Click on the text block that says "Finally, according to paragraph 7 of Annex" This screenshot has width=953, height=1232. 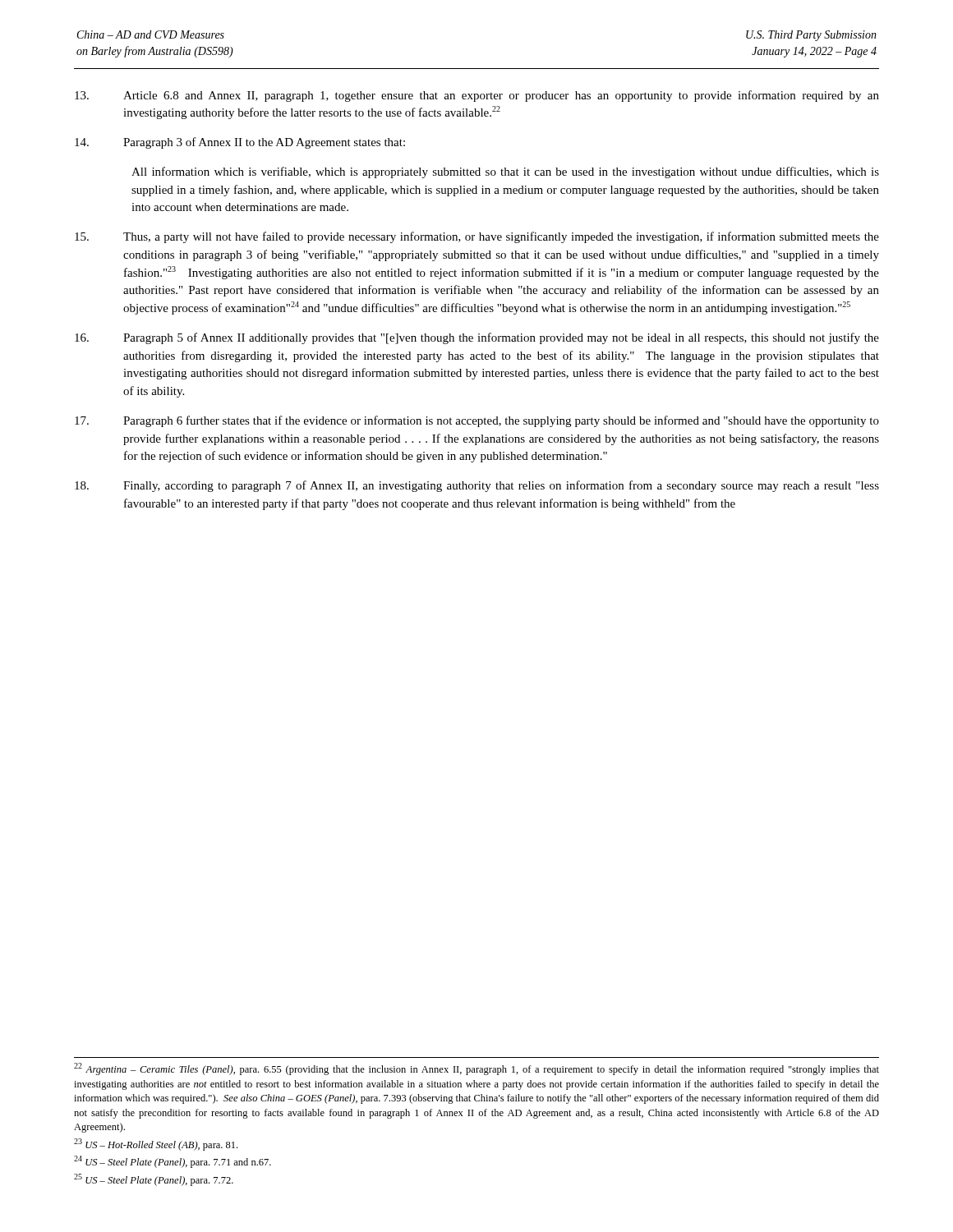pyautogui.click(x=476, y=495)
